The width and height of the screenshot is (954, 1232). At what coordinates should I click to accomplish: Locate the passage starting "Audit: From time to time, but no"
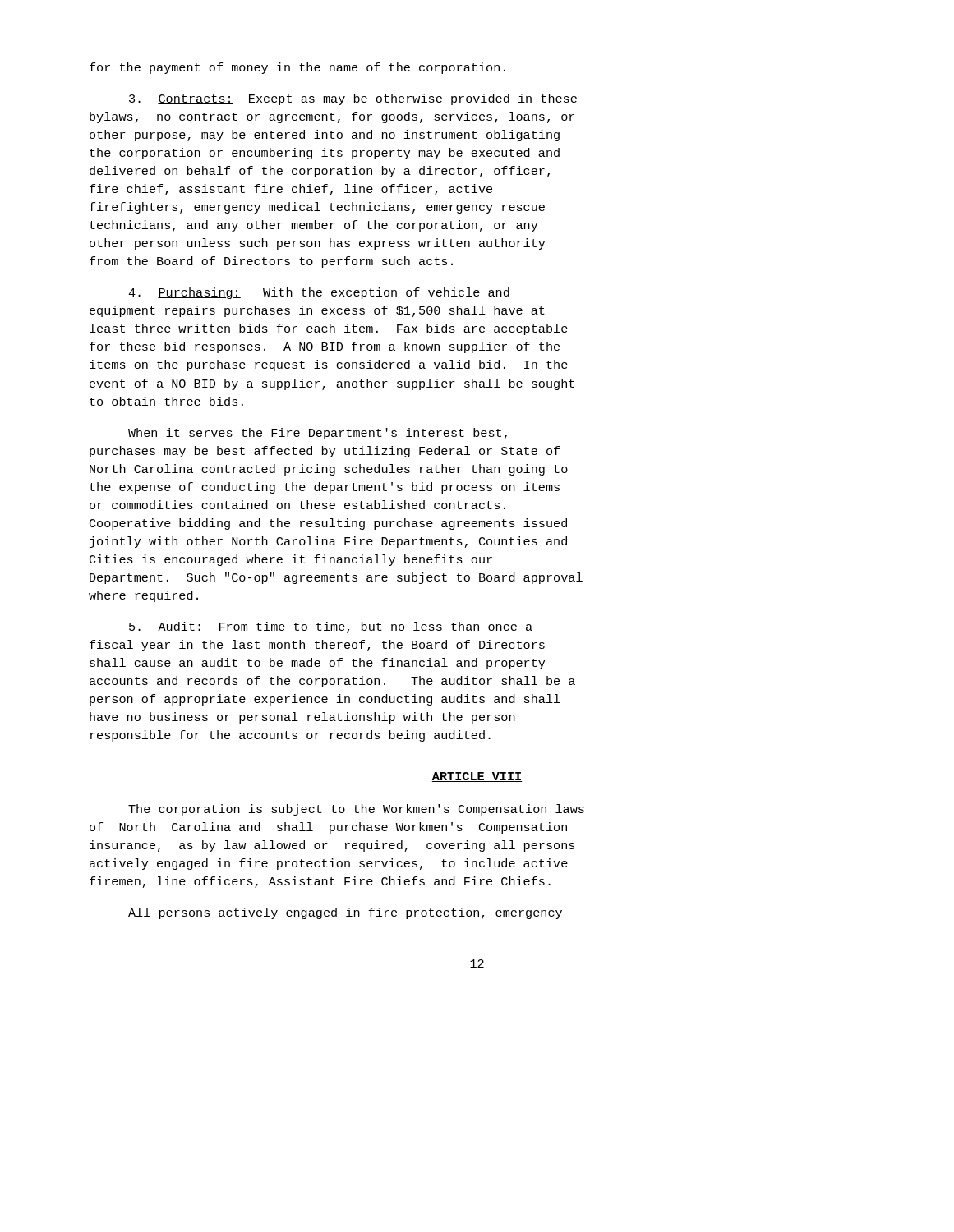coord(477,682)
